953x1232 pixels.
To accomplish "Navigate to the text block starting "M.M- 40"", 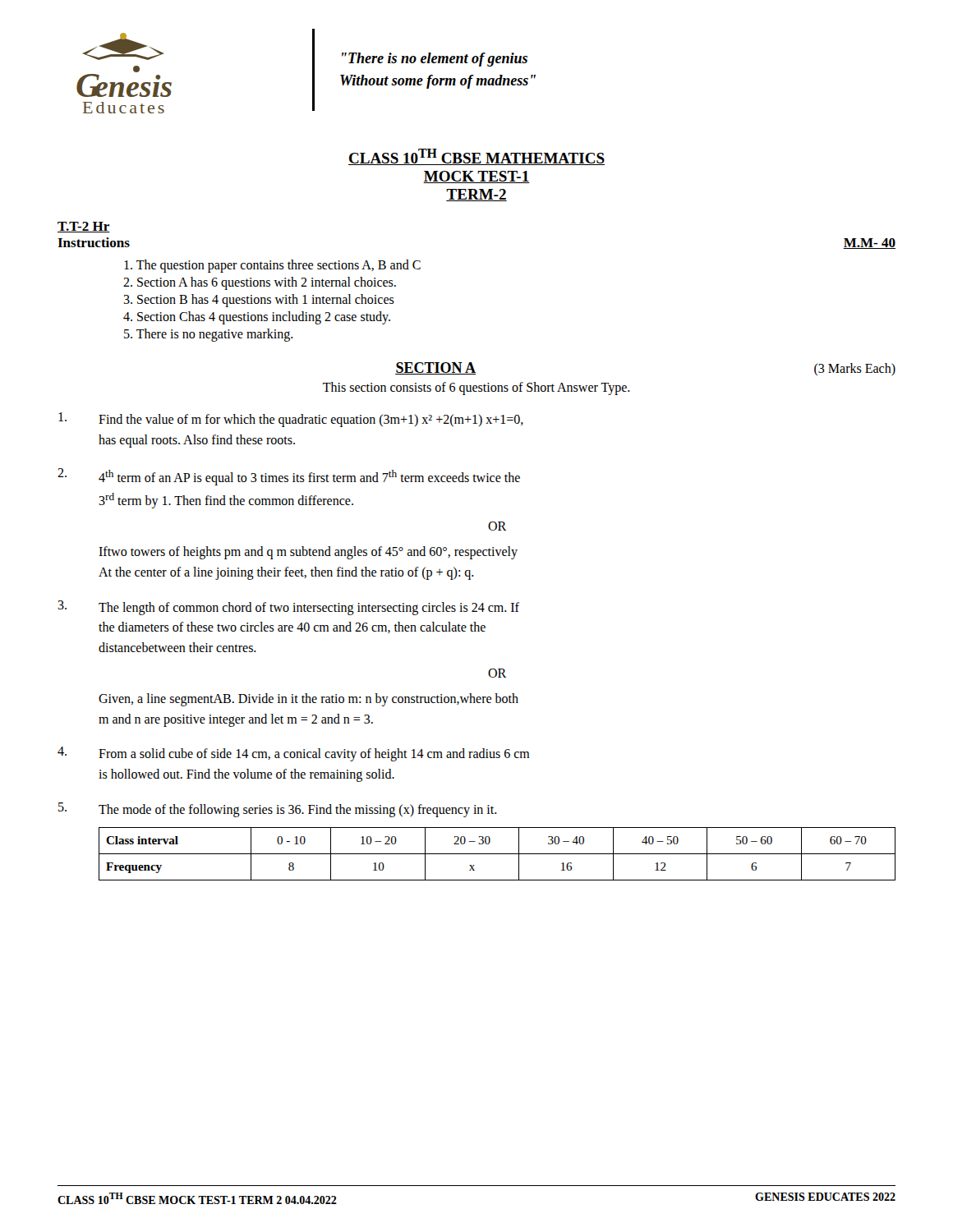I will (870, 243).
